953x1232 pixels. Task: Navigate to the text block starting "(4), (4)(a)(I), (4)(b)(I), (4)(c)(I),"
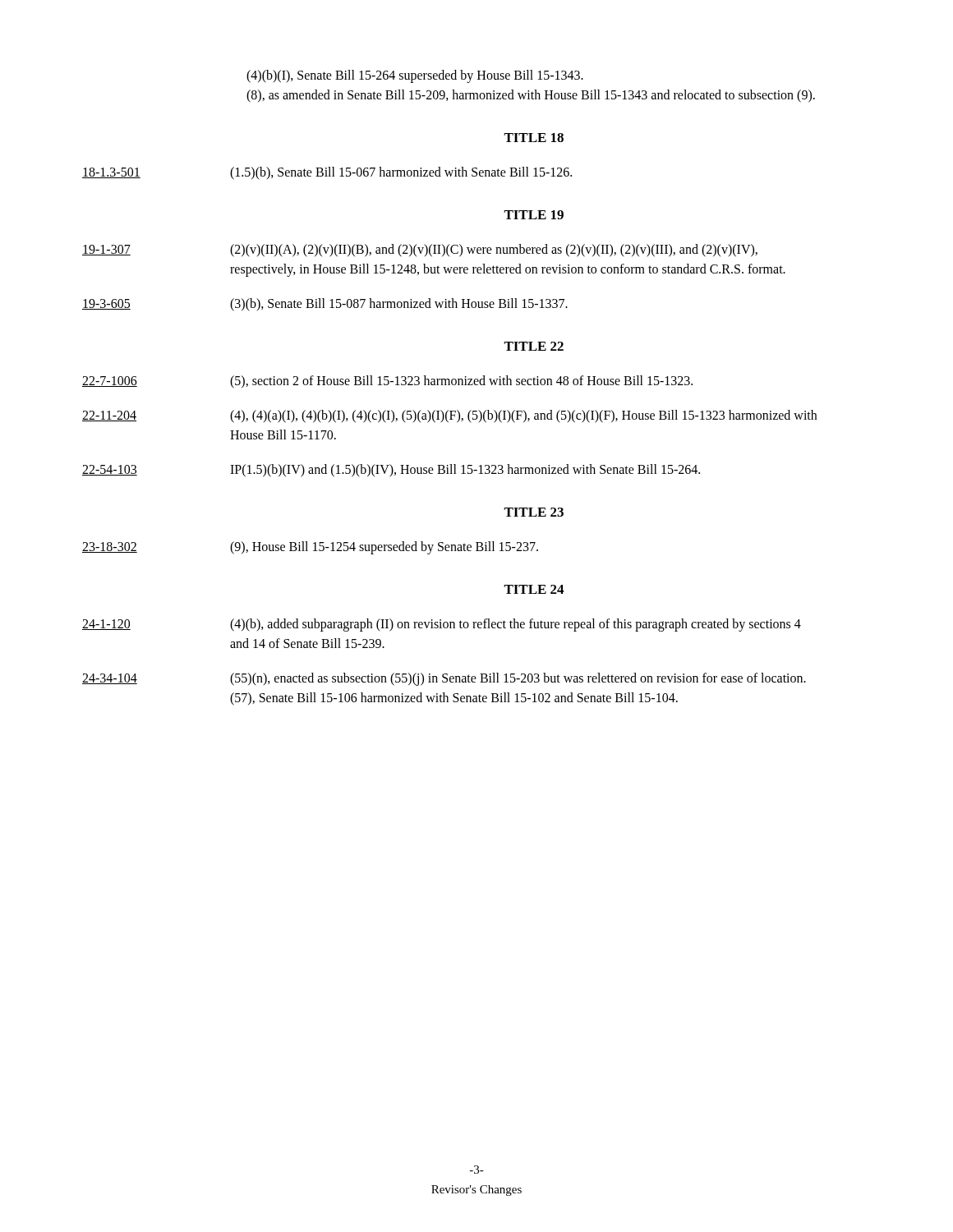[524, 425]
